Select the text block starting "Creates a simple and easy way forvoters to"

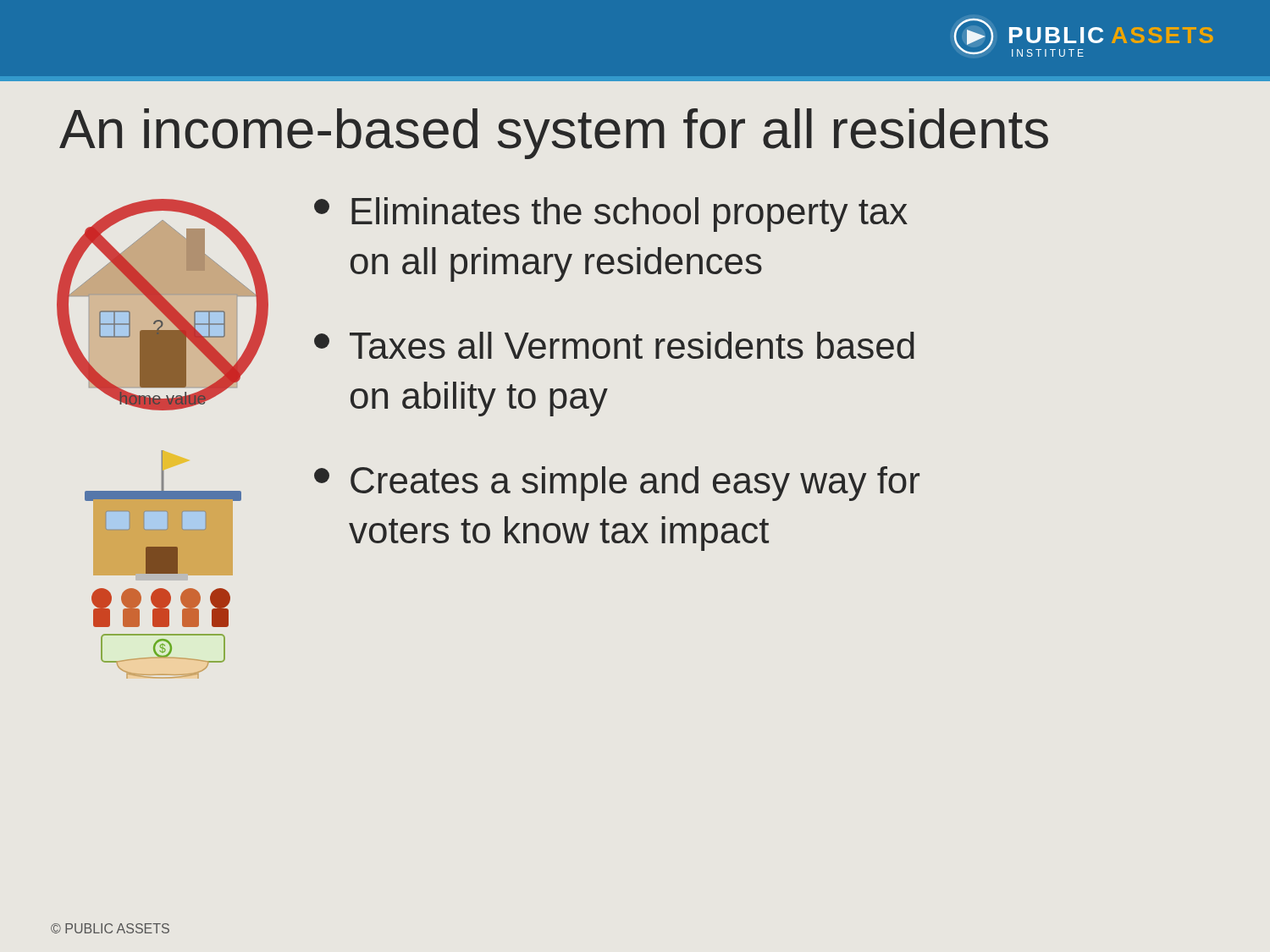coord(617,505)
